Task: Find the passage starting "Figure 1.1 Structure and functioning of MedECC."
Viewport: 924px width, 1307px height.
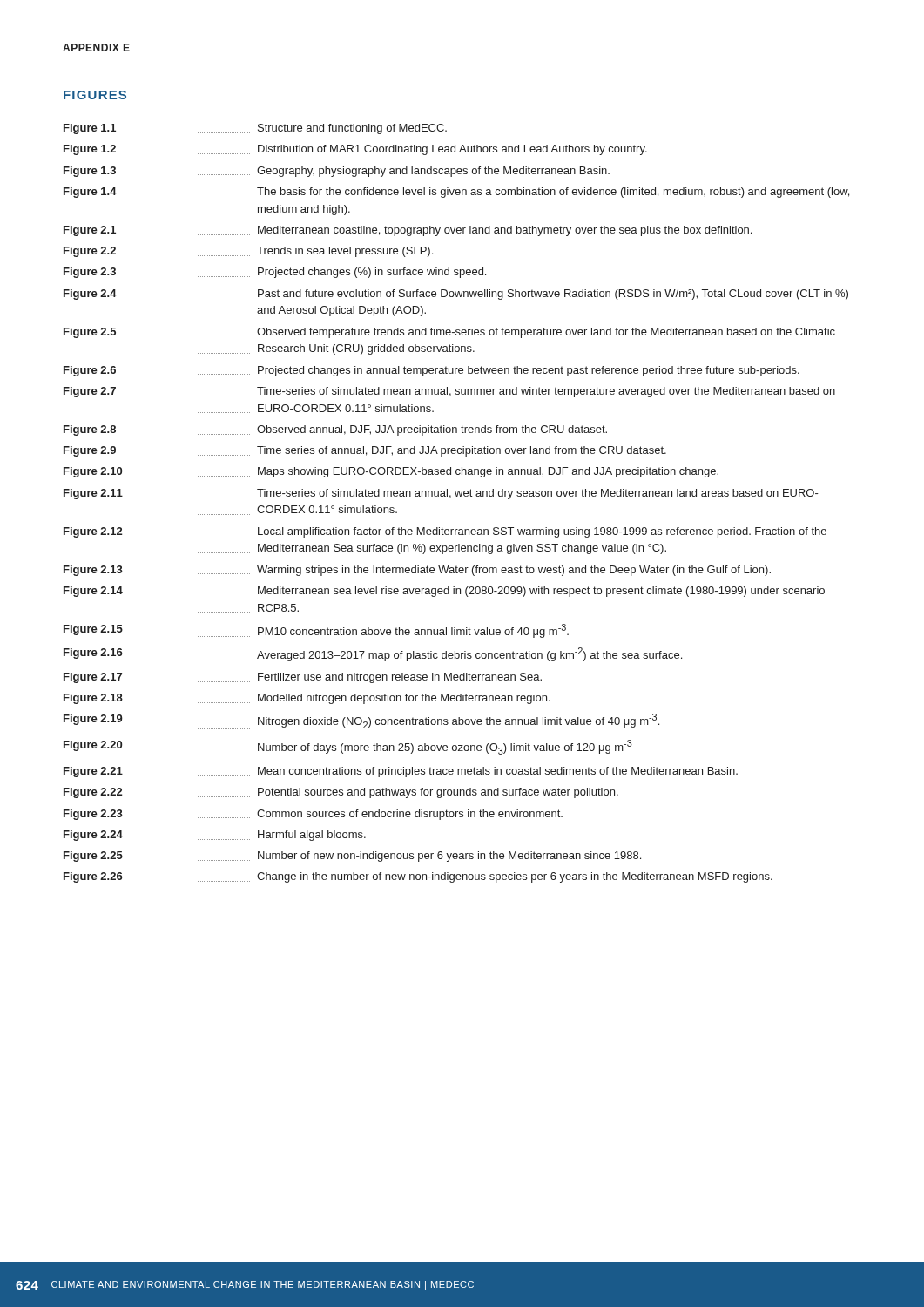Action: click(255, 129)
